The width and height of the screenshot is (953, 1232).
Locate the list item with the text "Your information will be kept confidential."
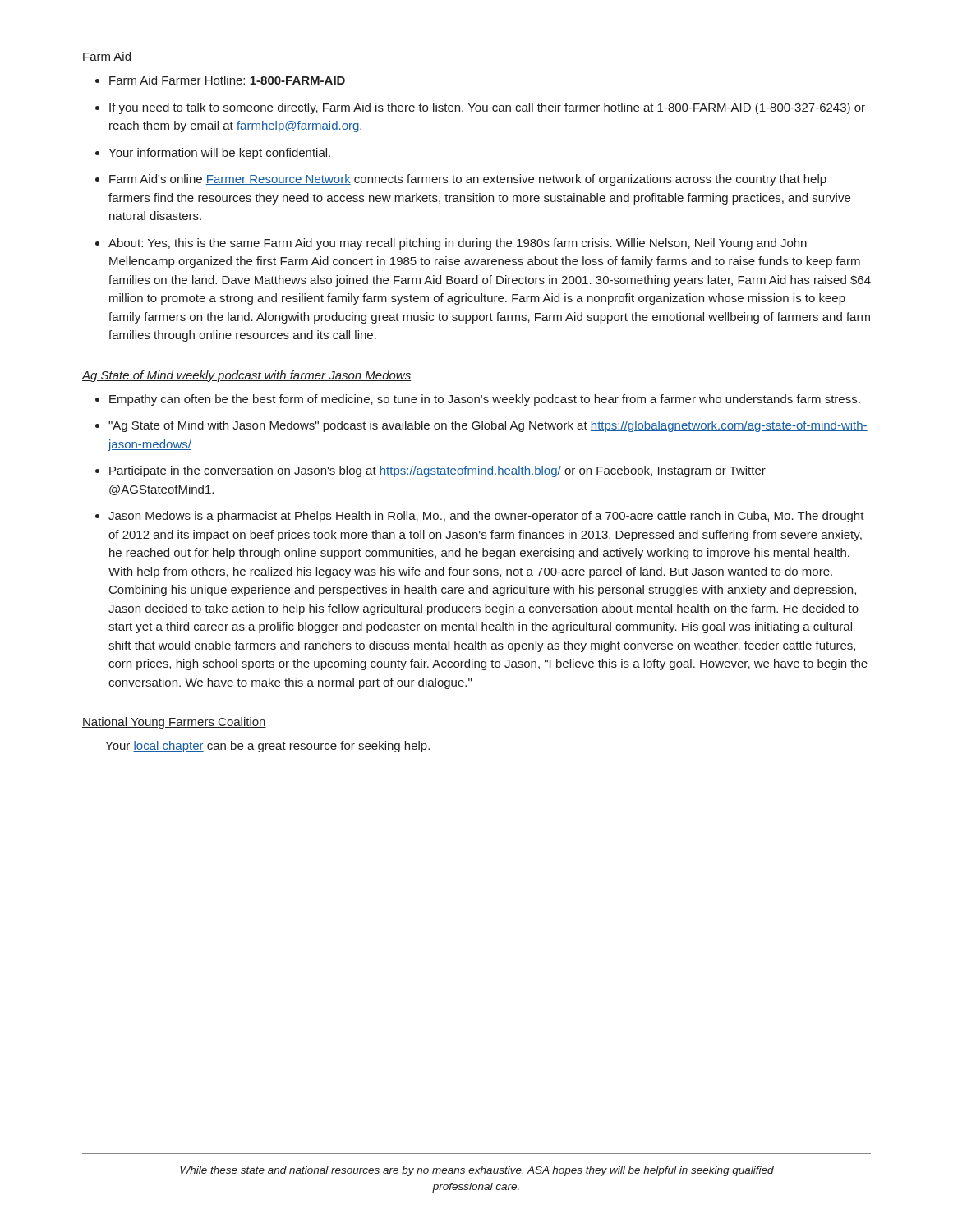click(x=220, y=152)
